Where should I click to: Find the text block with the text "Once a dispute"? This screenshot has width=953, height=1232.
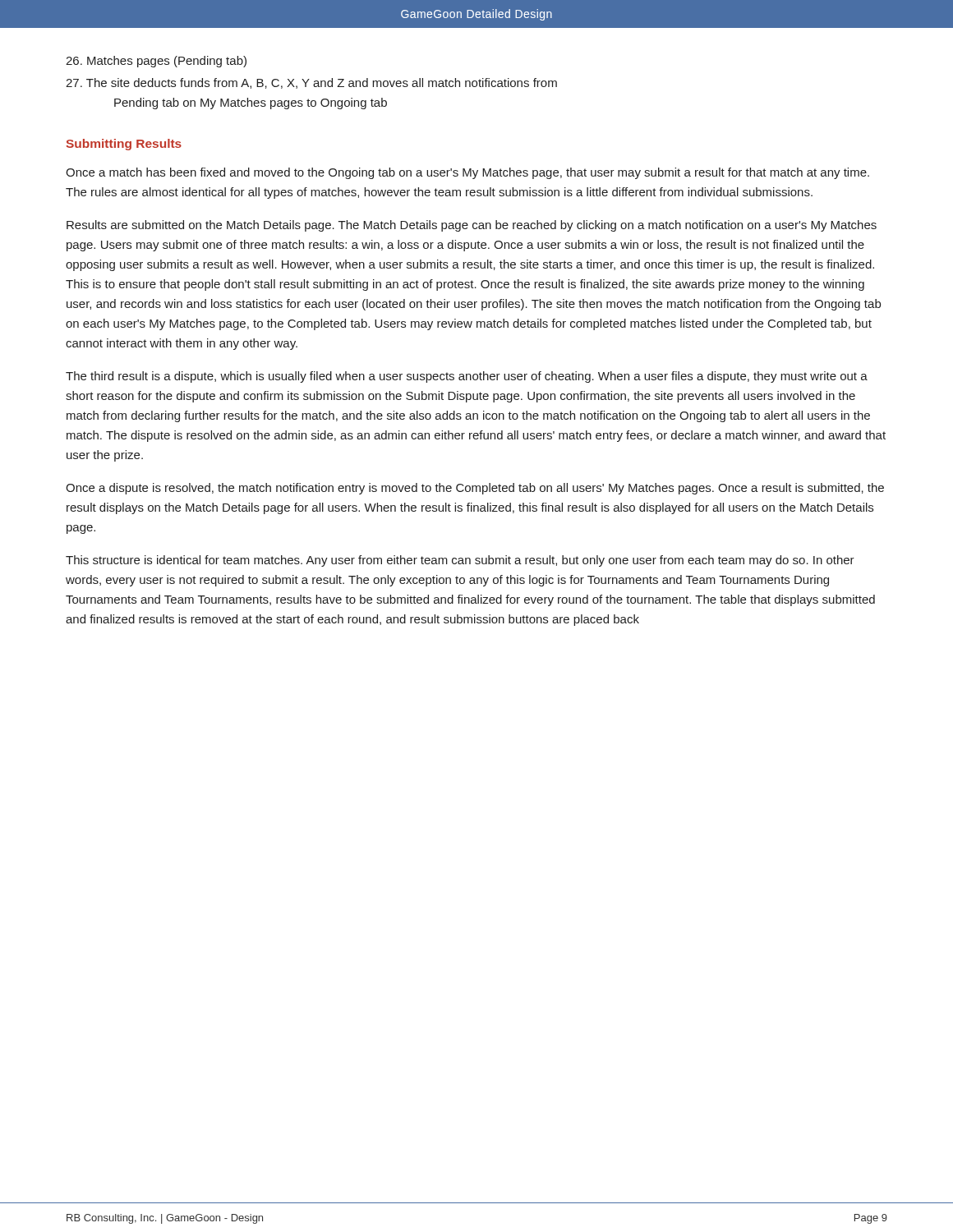[475, 507]
